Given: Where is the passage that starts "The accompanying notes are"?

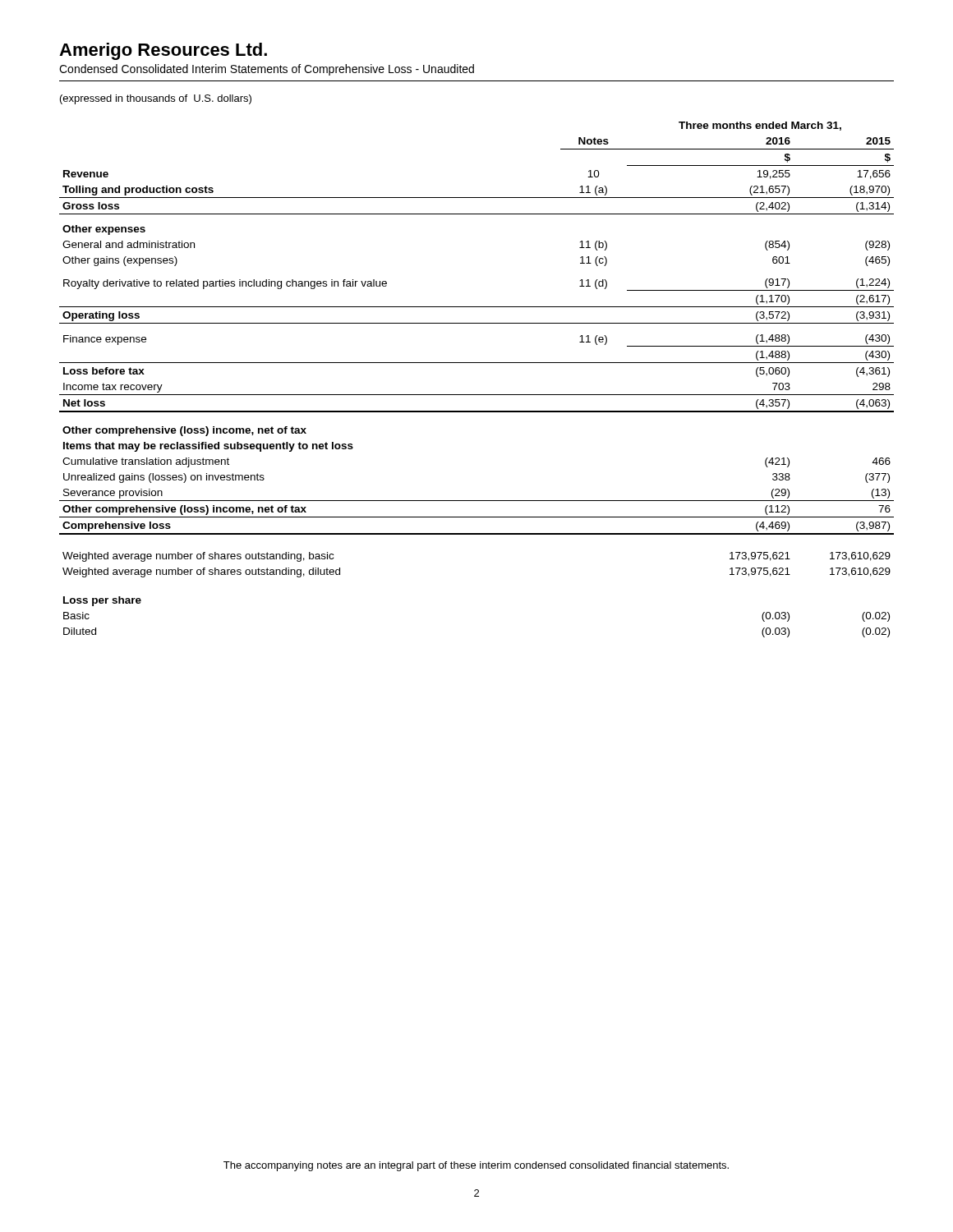Looking at the screenshot, I should click(x=476, y=1165).
